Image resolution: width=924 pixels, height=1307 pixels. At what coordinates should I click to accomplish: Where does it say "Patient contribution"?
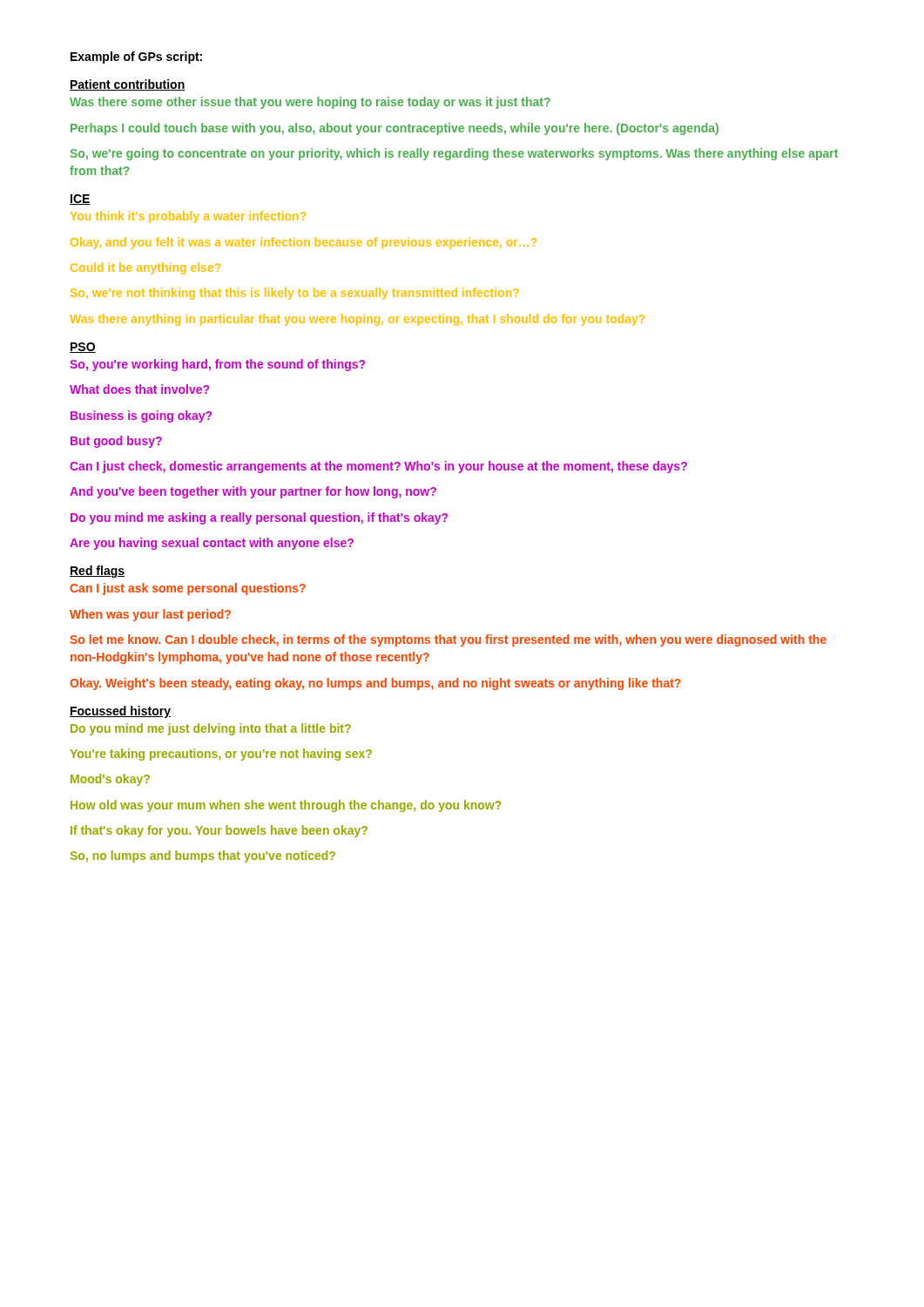(127, 85)
